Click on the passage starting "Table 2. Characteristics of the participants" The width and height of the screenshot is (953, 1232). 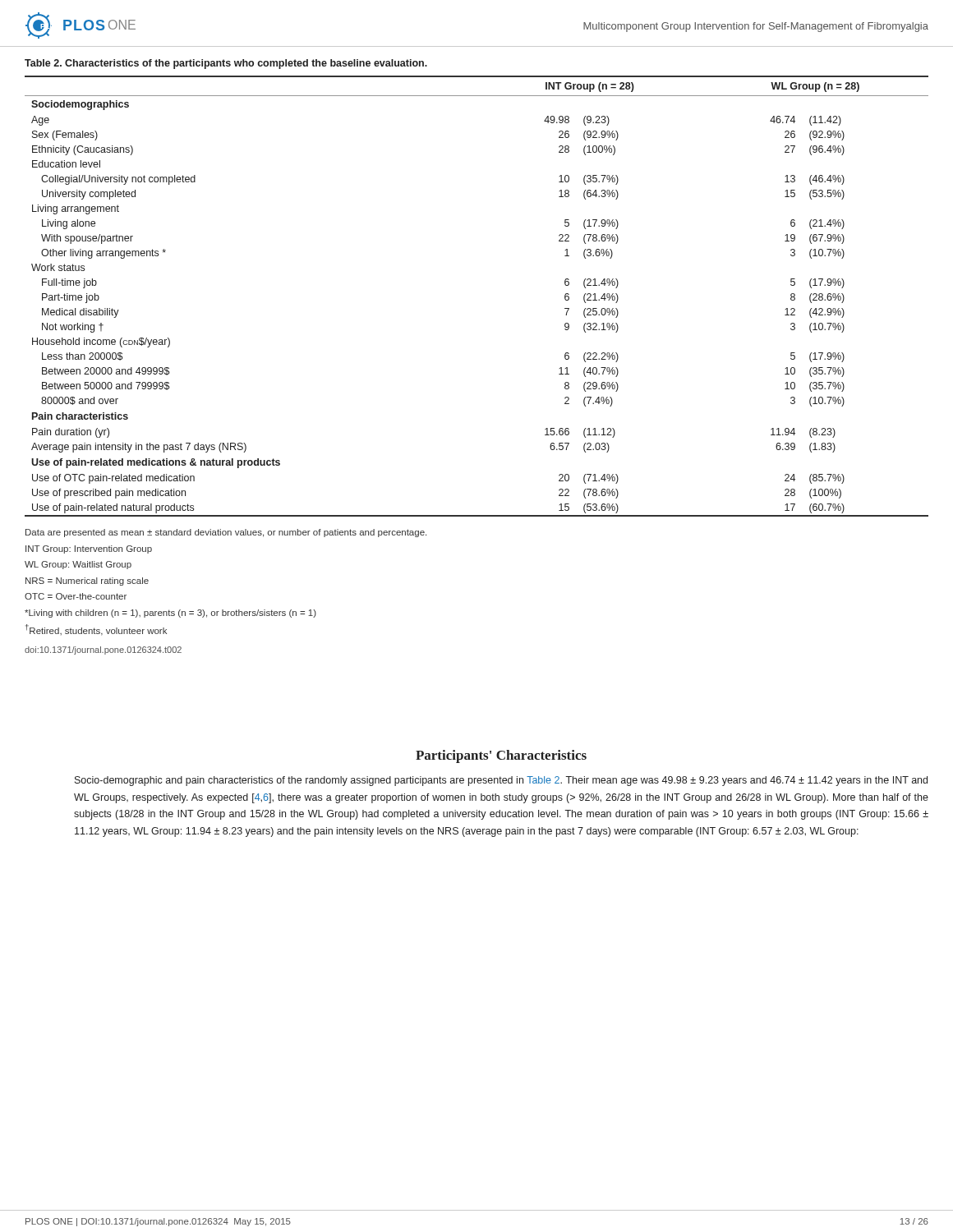(x=226, y=63)
